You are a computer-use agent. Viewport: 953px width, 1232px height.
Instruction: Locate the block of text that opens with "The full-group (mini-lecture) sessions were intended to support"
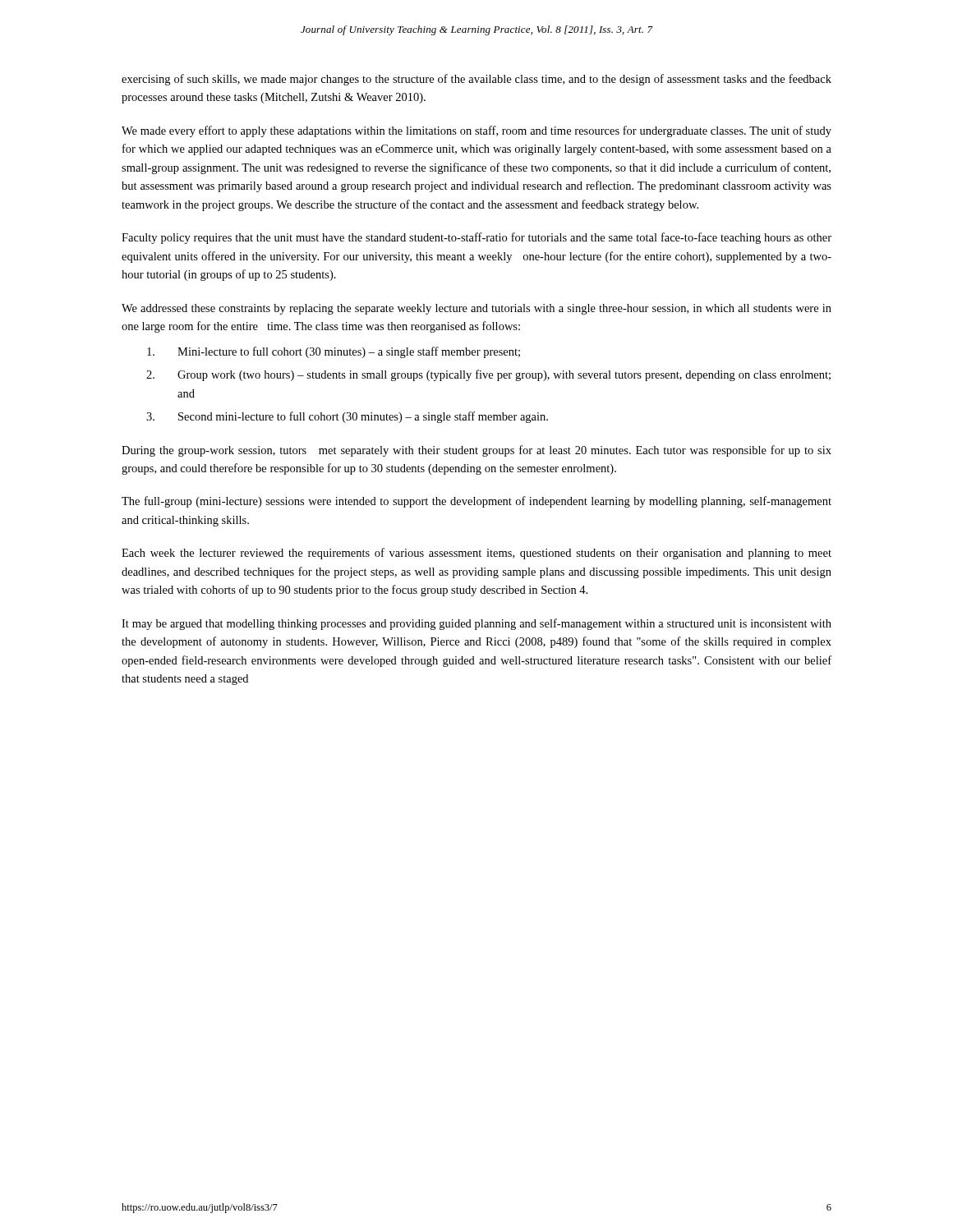[x=476, y=511]
